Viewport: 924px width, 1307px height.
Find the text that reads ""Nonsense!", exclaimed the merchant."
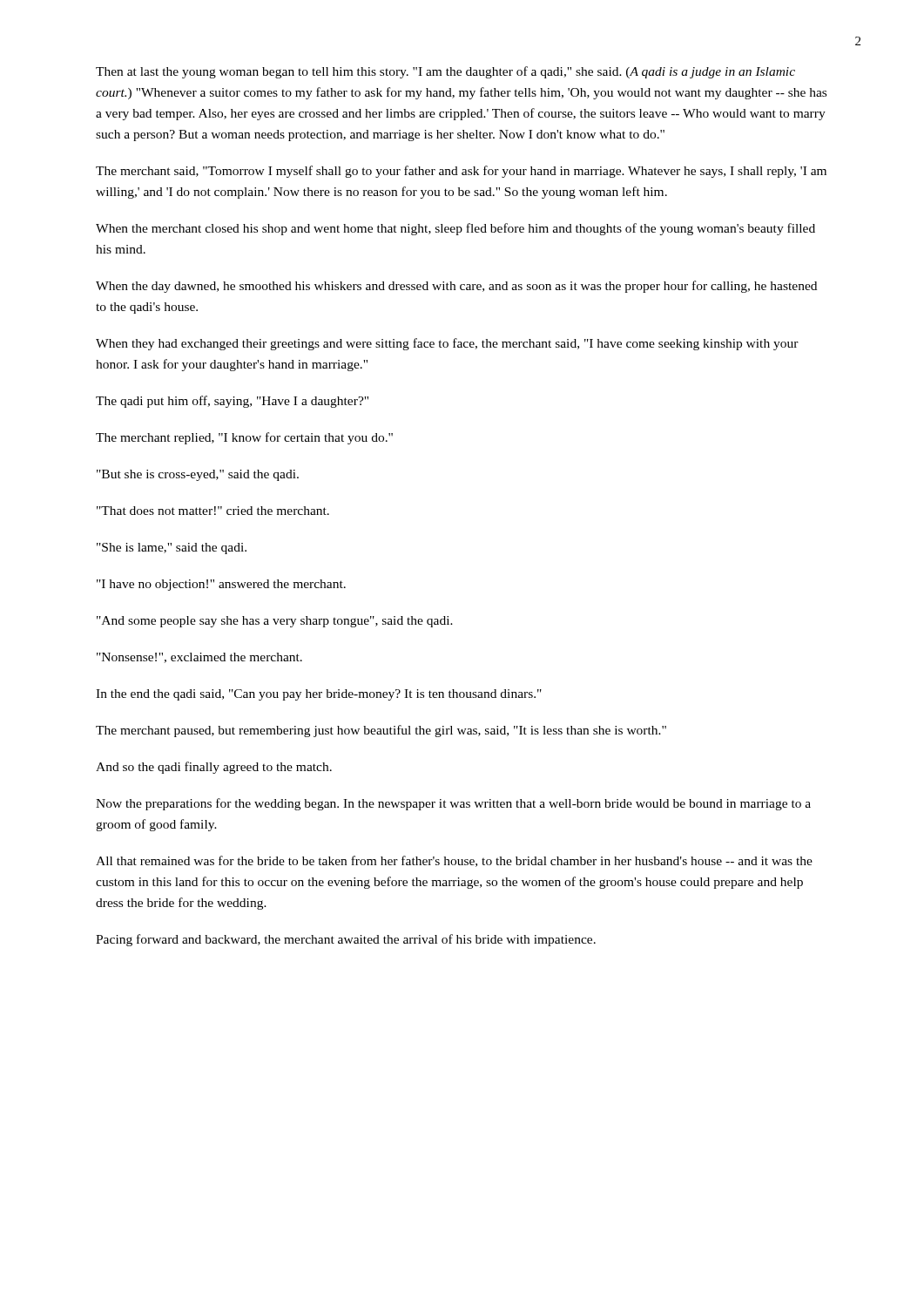(x=199, y=657)
